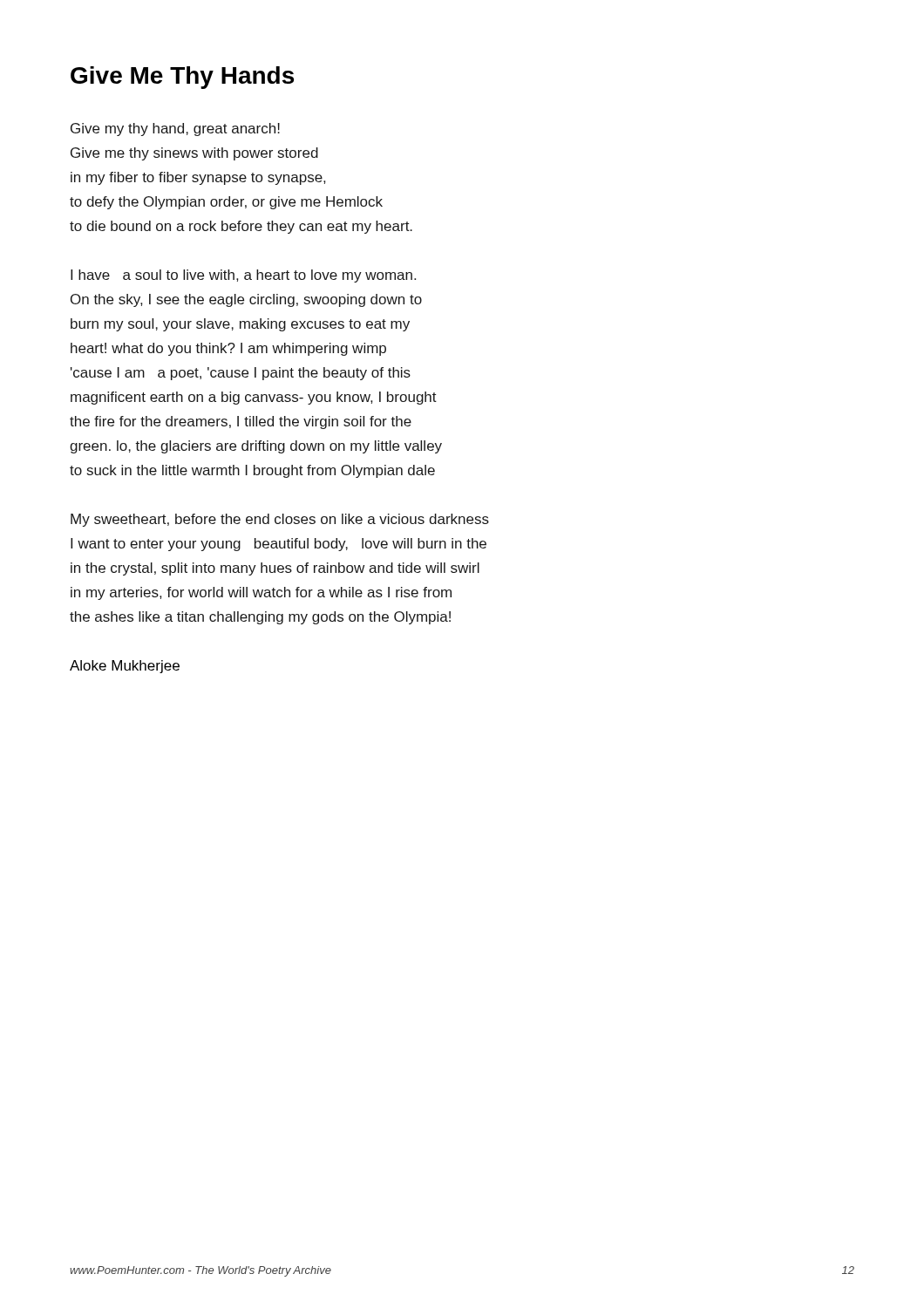Locate the region starting "I have a"

256,373
